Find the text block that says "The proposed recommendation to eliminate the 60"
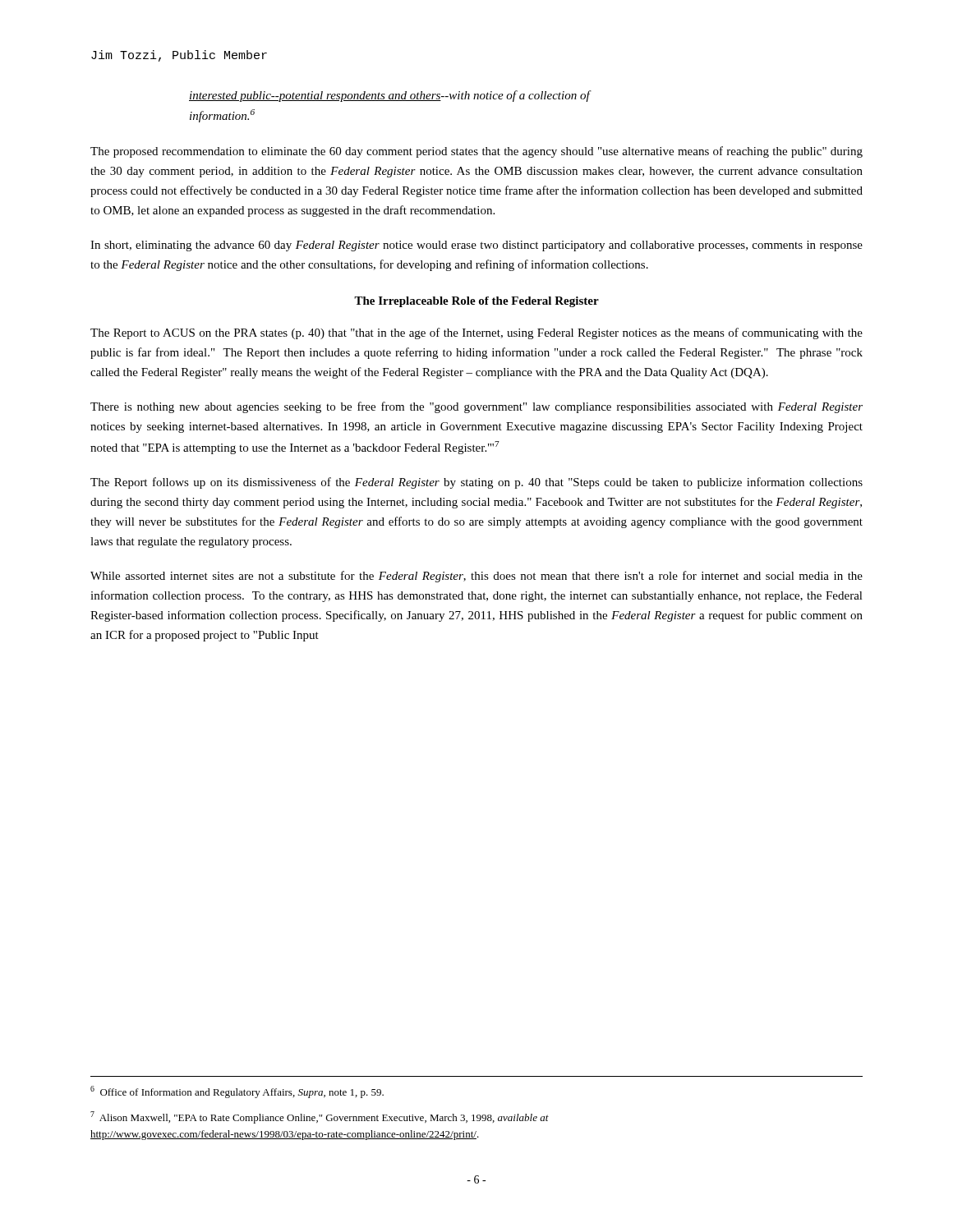The image size is (953, 1232). (476, 180)
